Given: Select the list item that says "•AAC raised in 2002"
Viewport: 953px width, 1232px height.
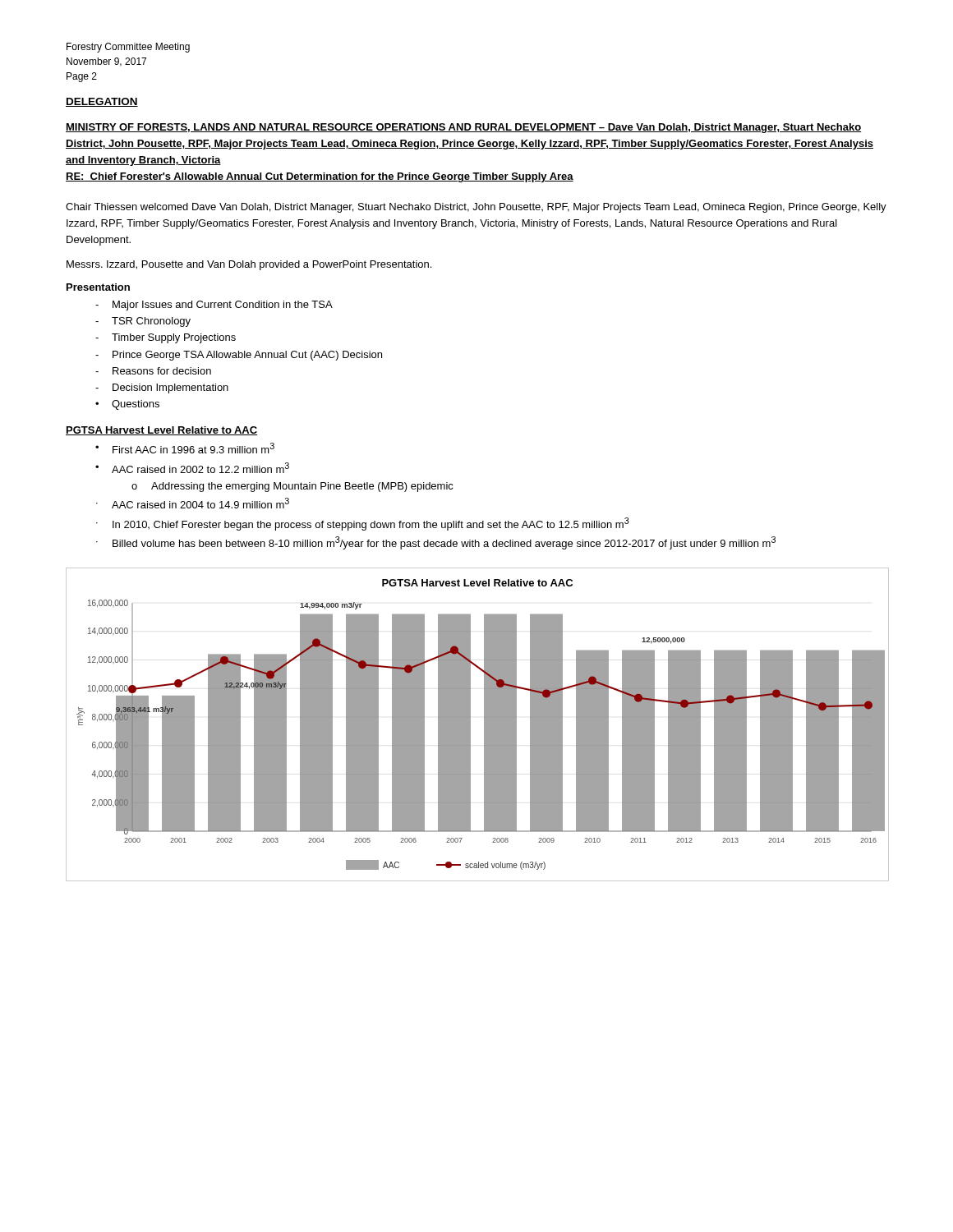Looking at the screenshot, I should pyautogui.click(x=192, y=468).
